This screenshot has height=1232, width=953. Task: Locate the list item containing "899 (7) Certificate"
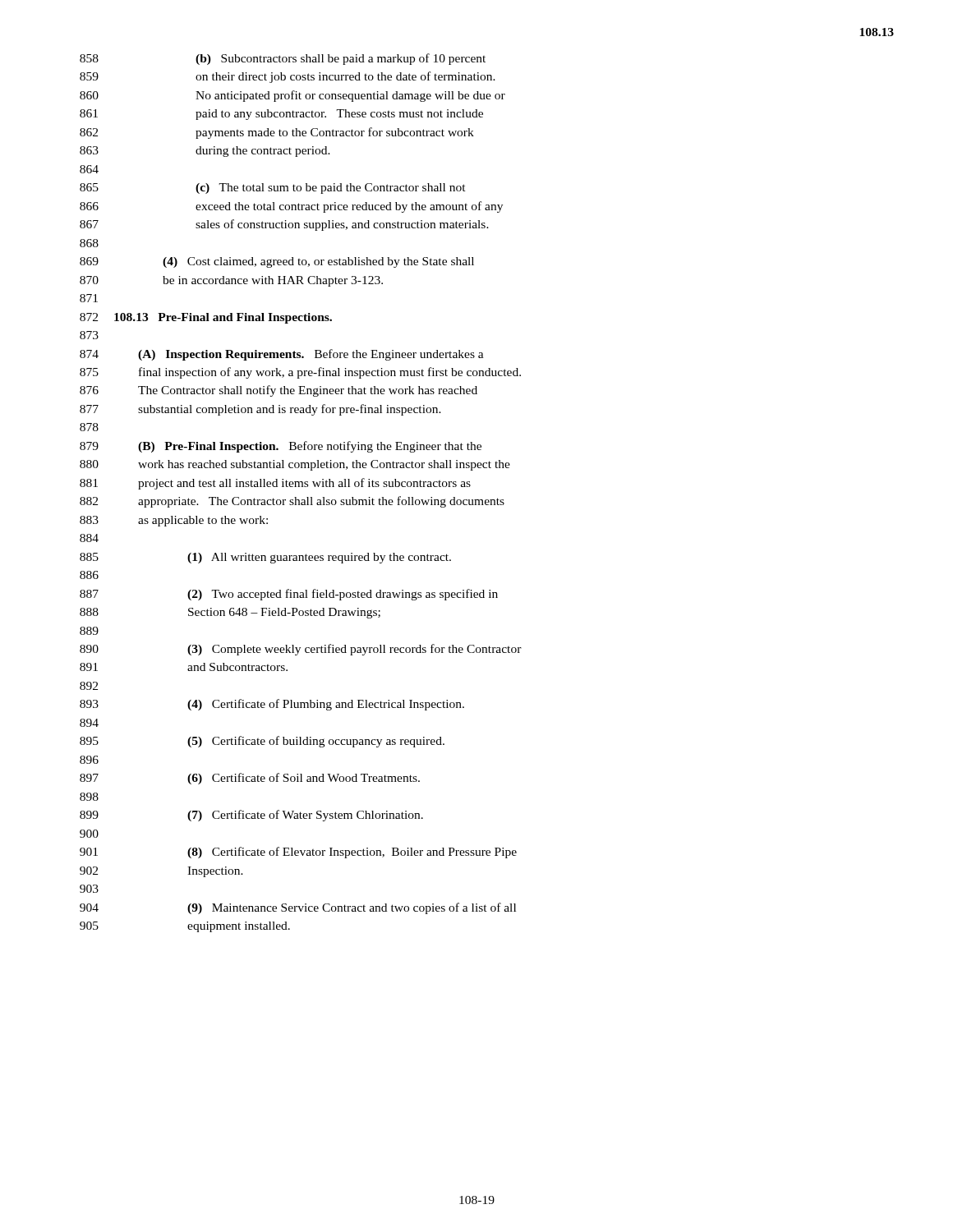pos(251,816)
